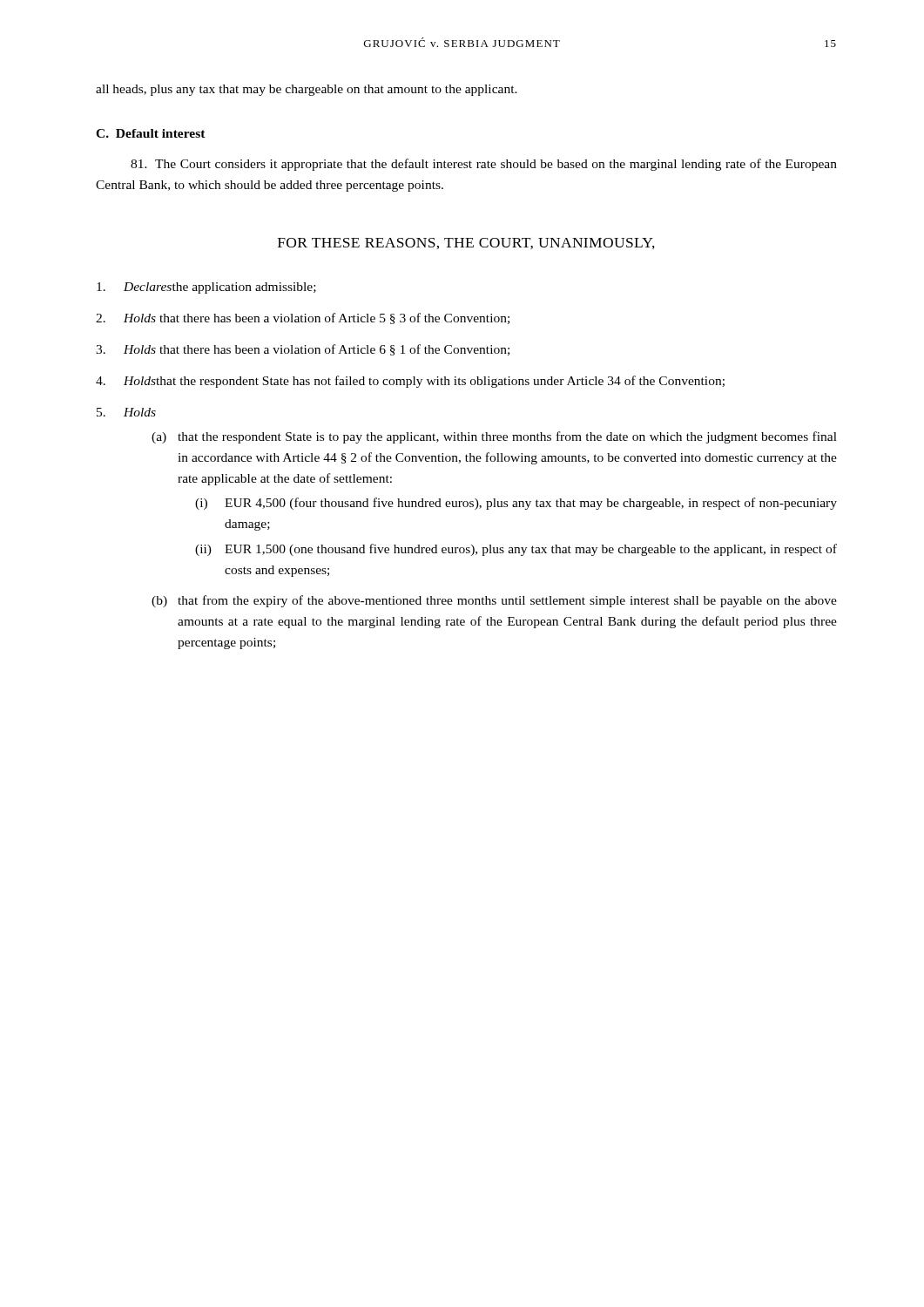The image size is (924, 1307).
Task: Click on the title that reads "FOR THESE REASONS, THE"
Action: pos(466,242)
